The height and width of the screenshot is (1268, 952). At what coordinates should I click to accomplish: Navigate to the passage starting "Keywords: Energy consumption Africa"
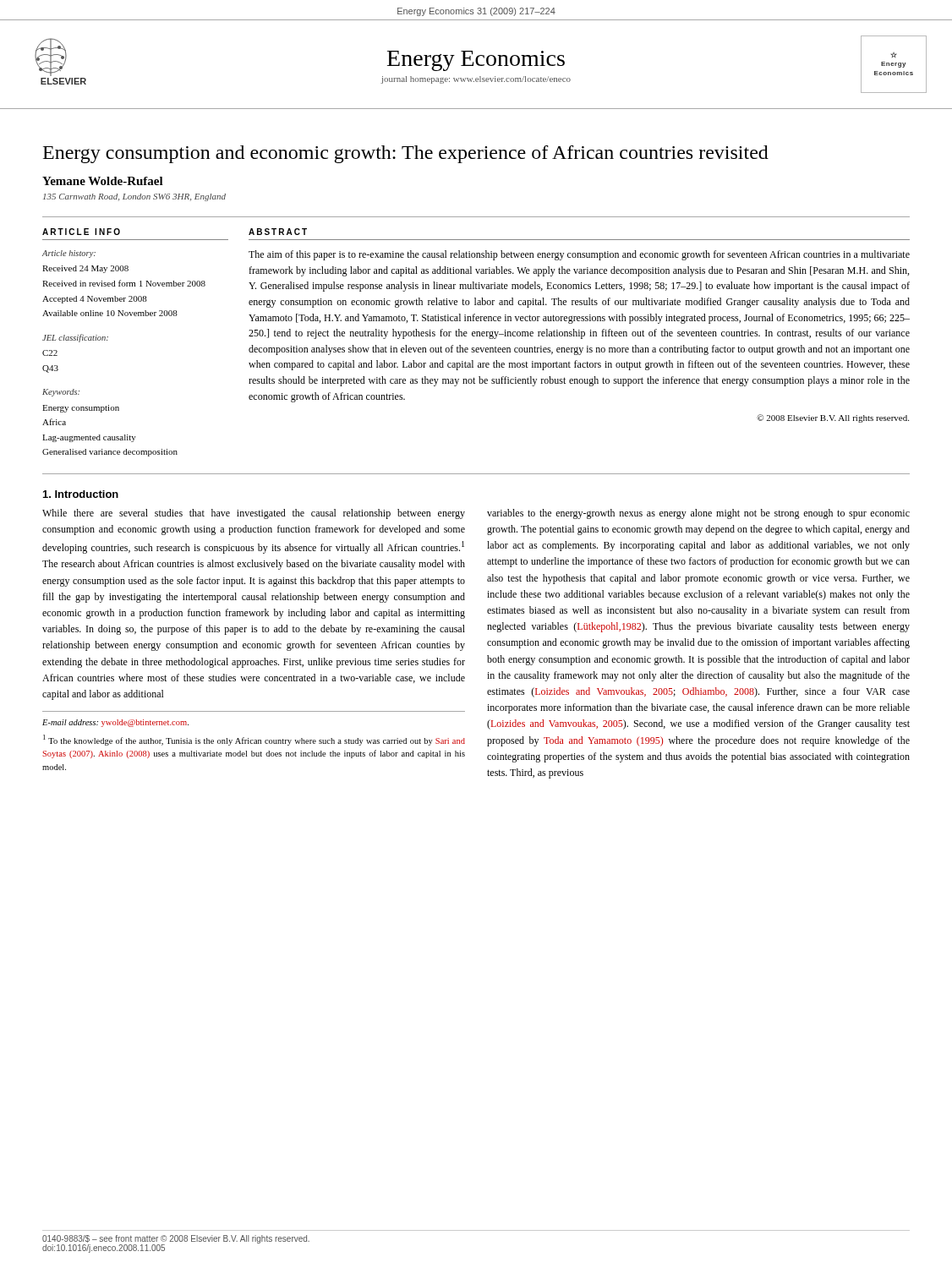point(61,393)
